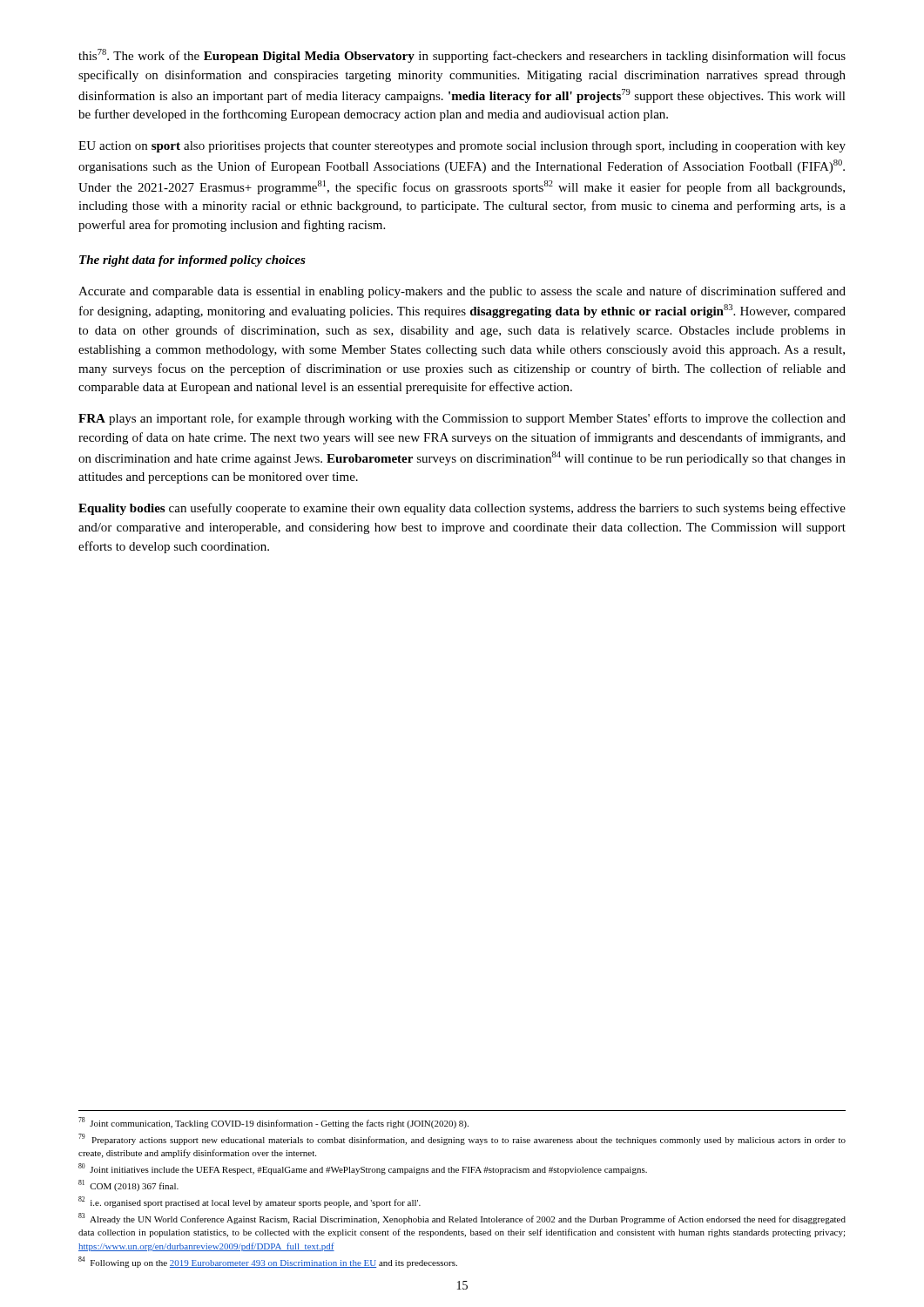Screen dimensions: 1307x924
Task: Navigate to the element starting "84 Following up on the 2019 Eurobarometer 493"
Action: point(462,1262)
